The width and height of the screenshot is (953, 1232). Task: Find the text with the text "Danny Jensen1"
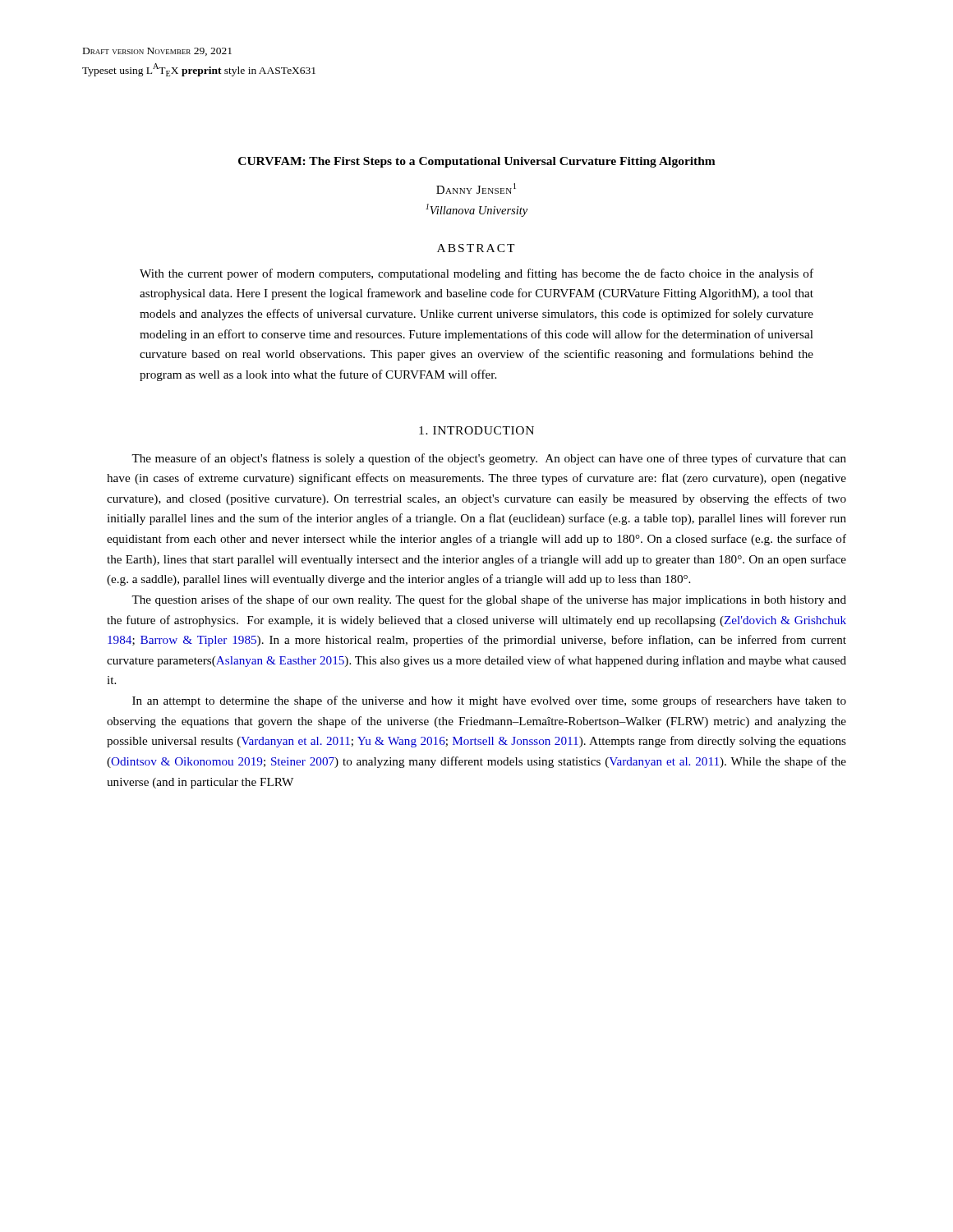476,189
